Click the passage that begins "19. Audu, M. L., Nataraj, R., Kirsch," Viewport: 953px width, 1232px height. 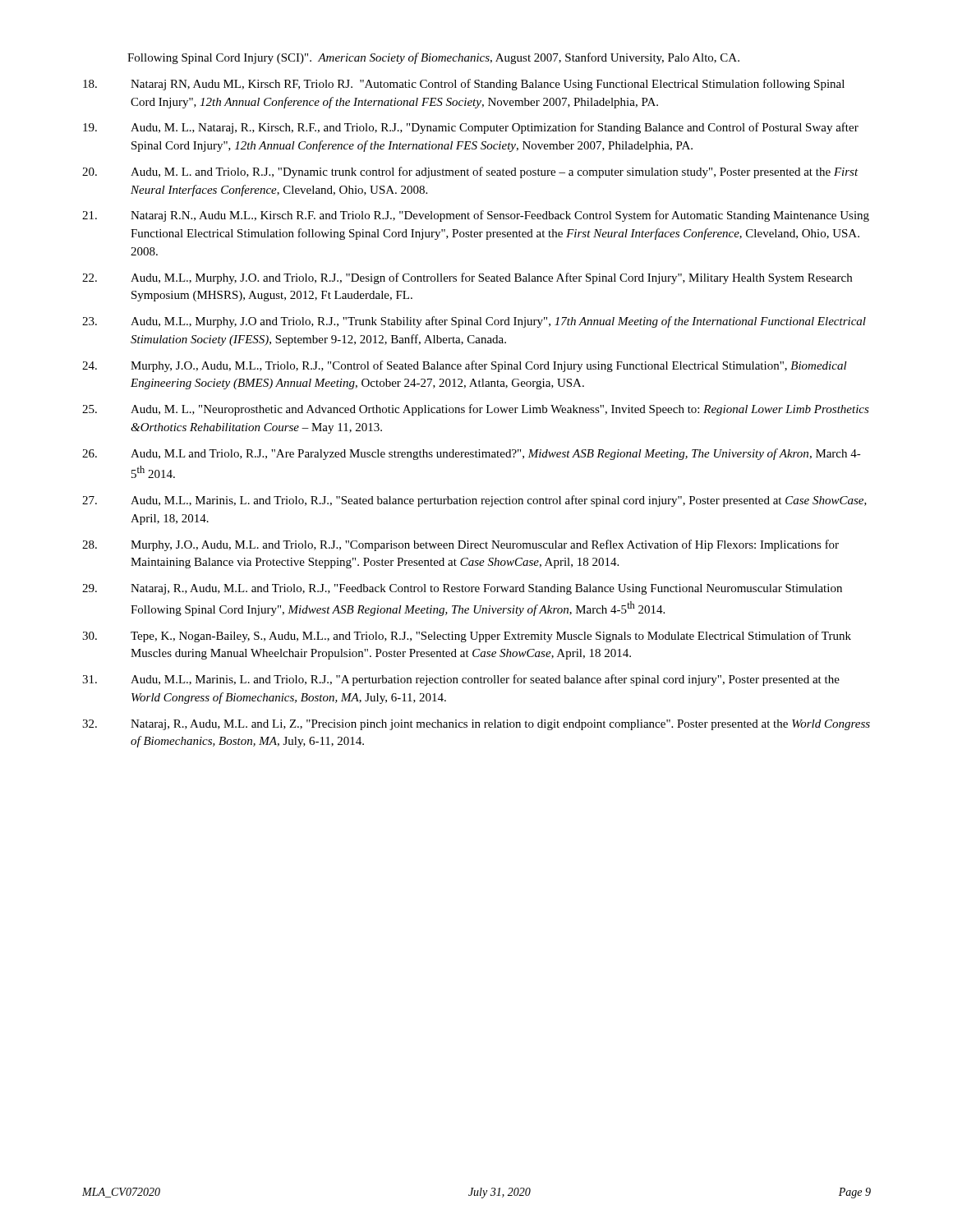click(x=476, y=137)
